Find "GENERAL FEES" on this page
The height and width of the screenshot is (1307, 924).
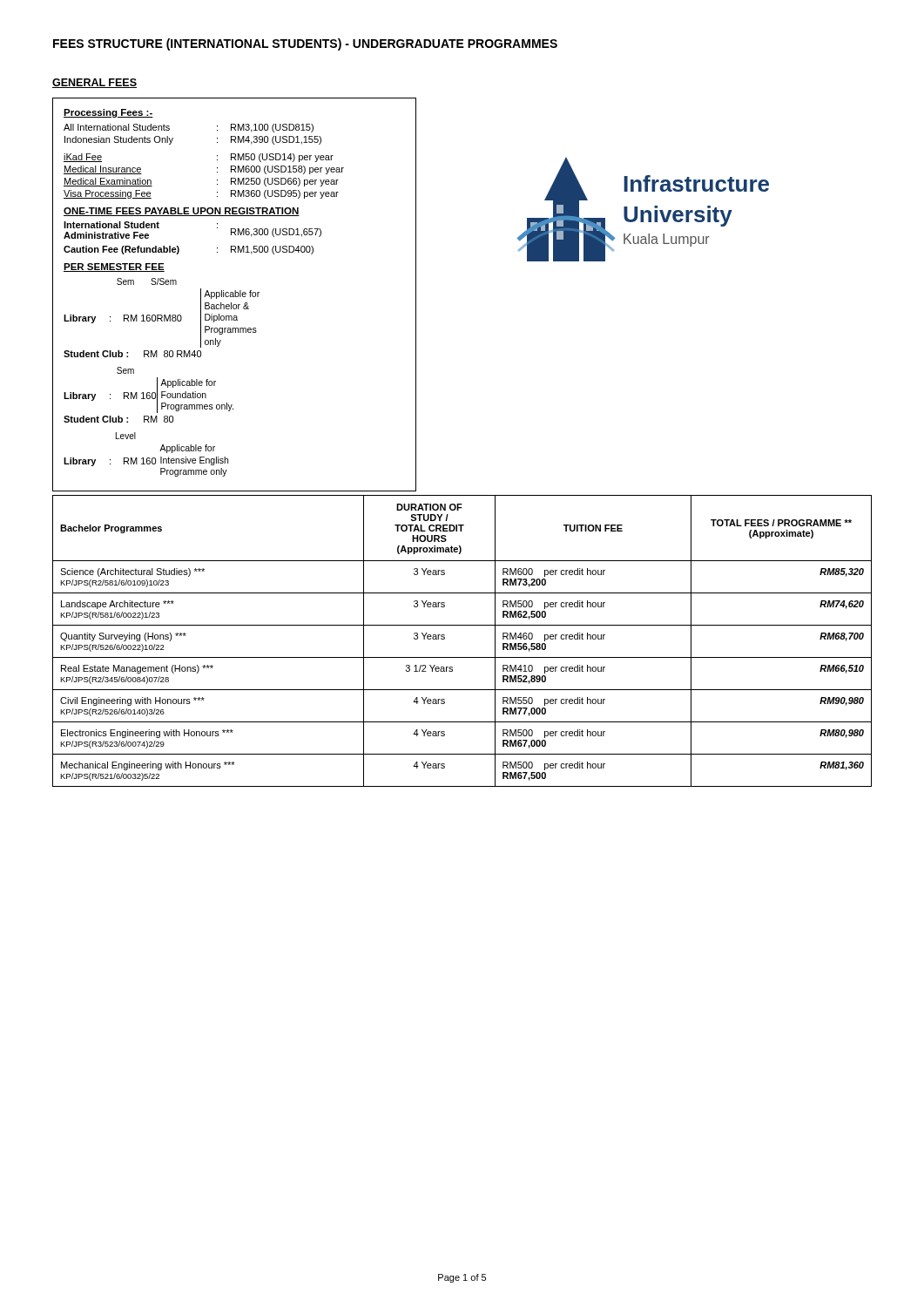click(x=95, y=83)
